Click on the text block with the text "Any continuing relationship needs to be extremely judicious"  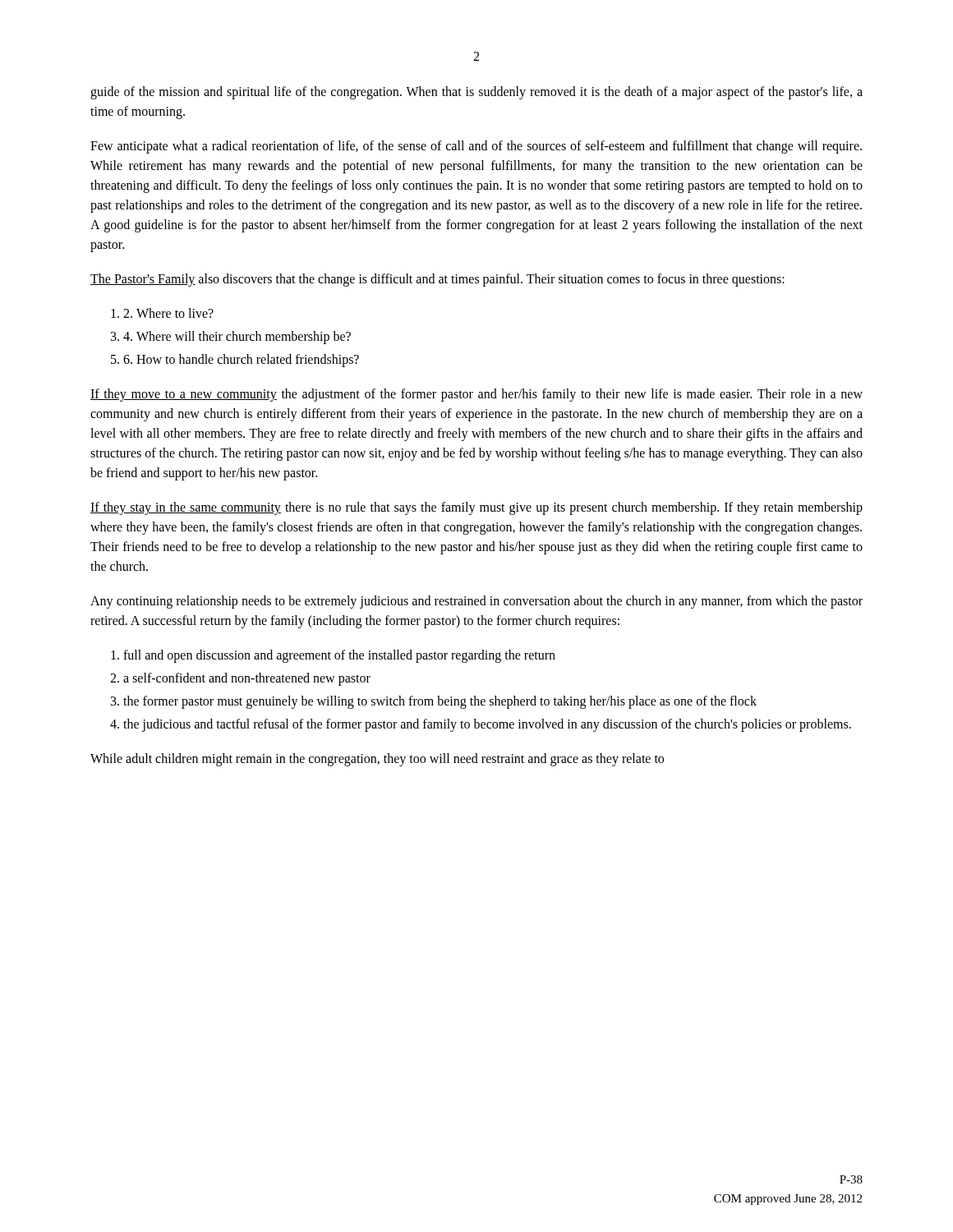[x=476, y=611]
